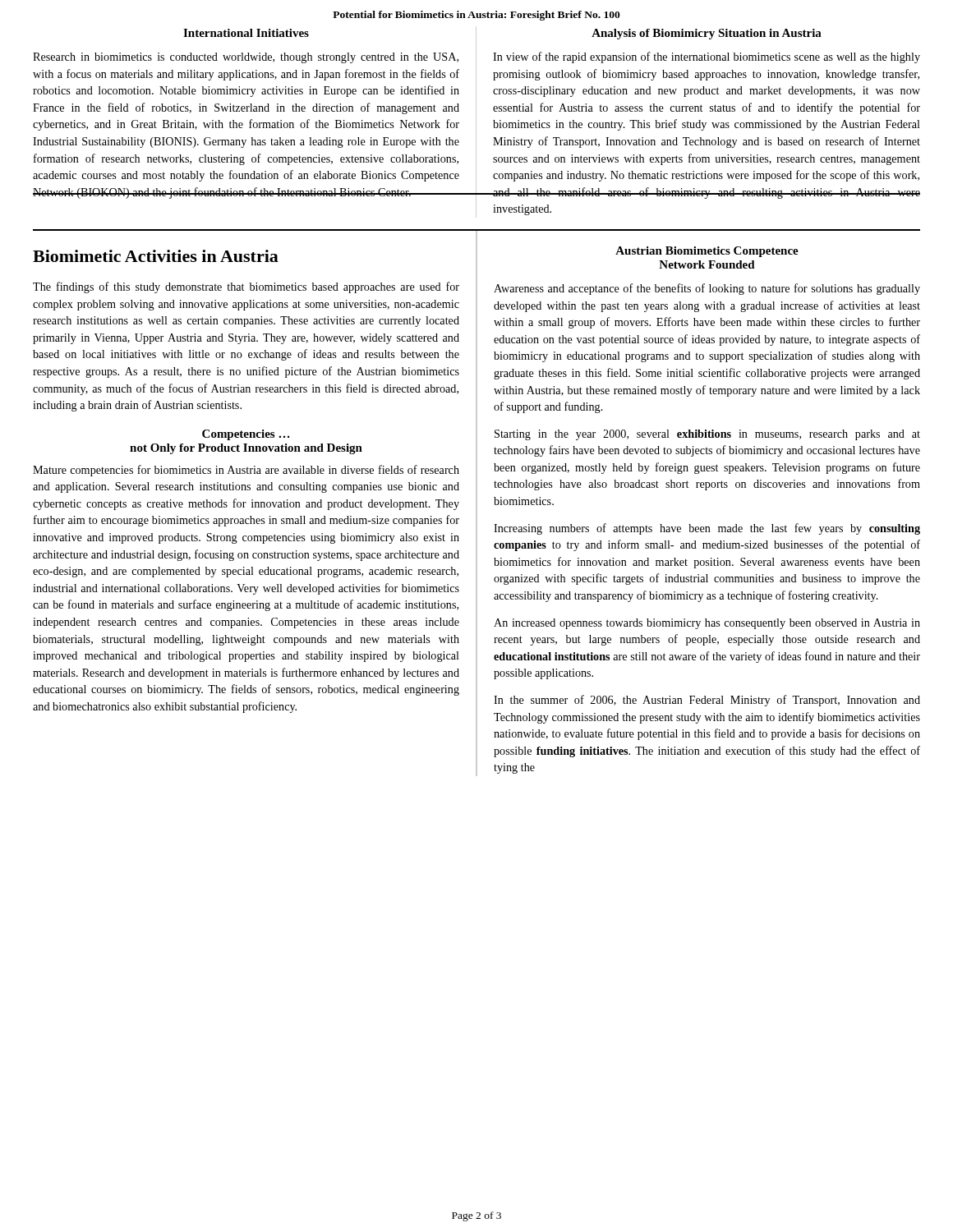Viewport: 953px width, 1232px height.
Task: Click the passage that begins "Mature competencies for biomimetics in"
Action: click(246, 588)
